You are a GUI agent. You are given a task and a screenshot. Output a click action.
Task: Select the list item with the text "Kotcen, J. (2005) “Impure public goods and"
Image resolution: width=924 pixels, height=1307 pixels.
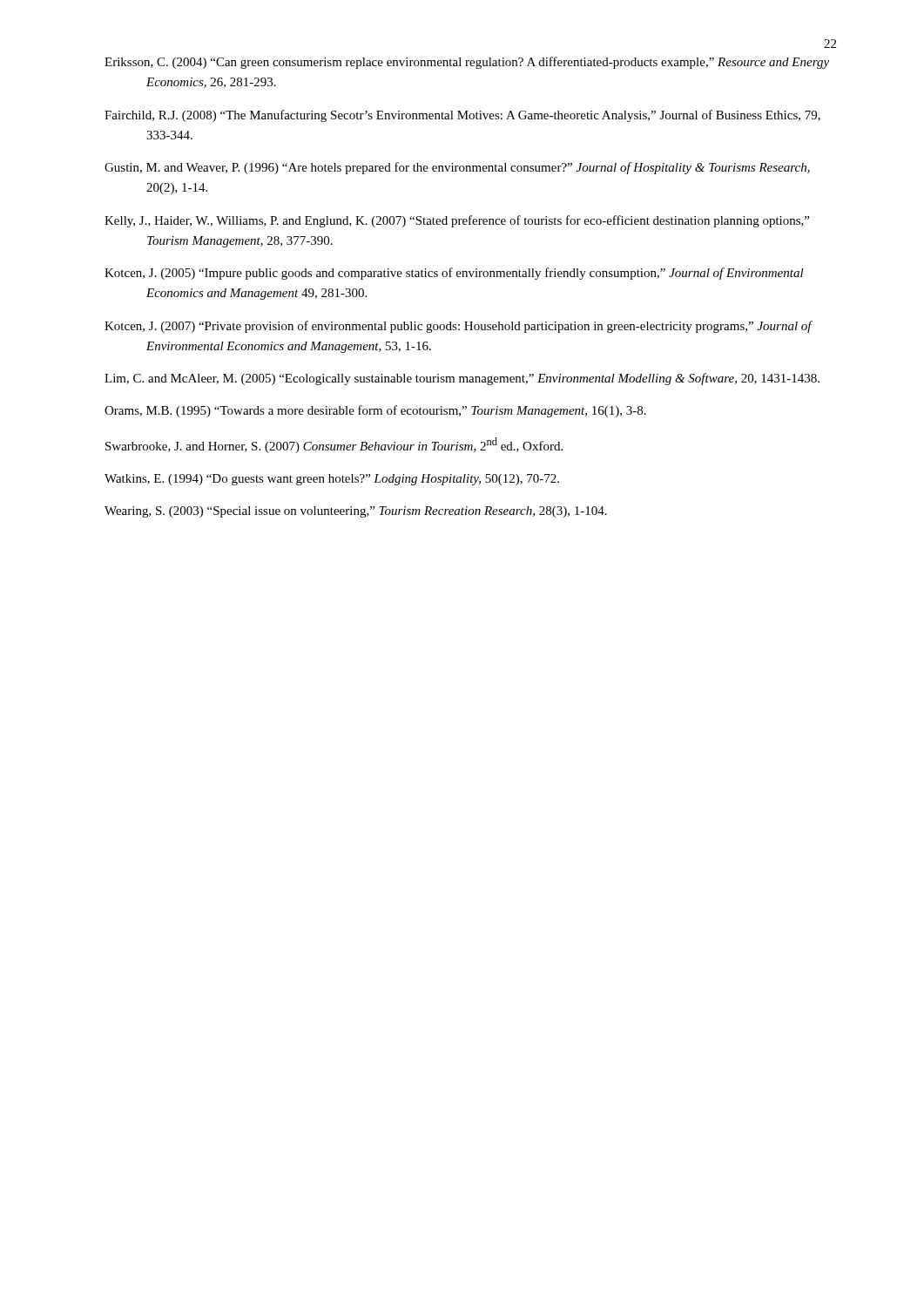454,283
